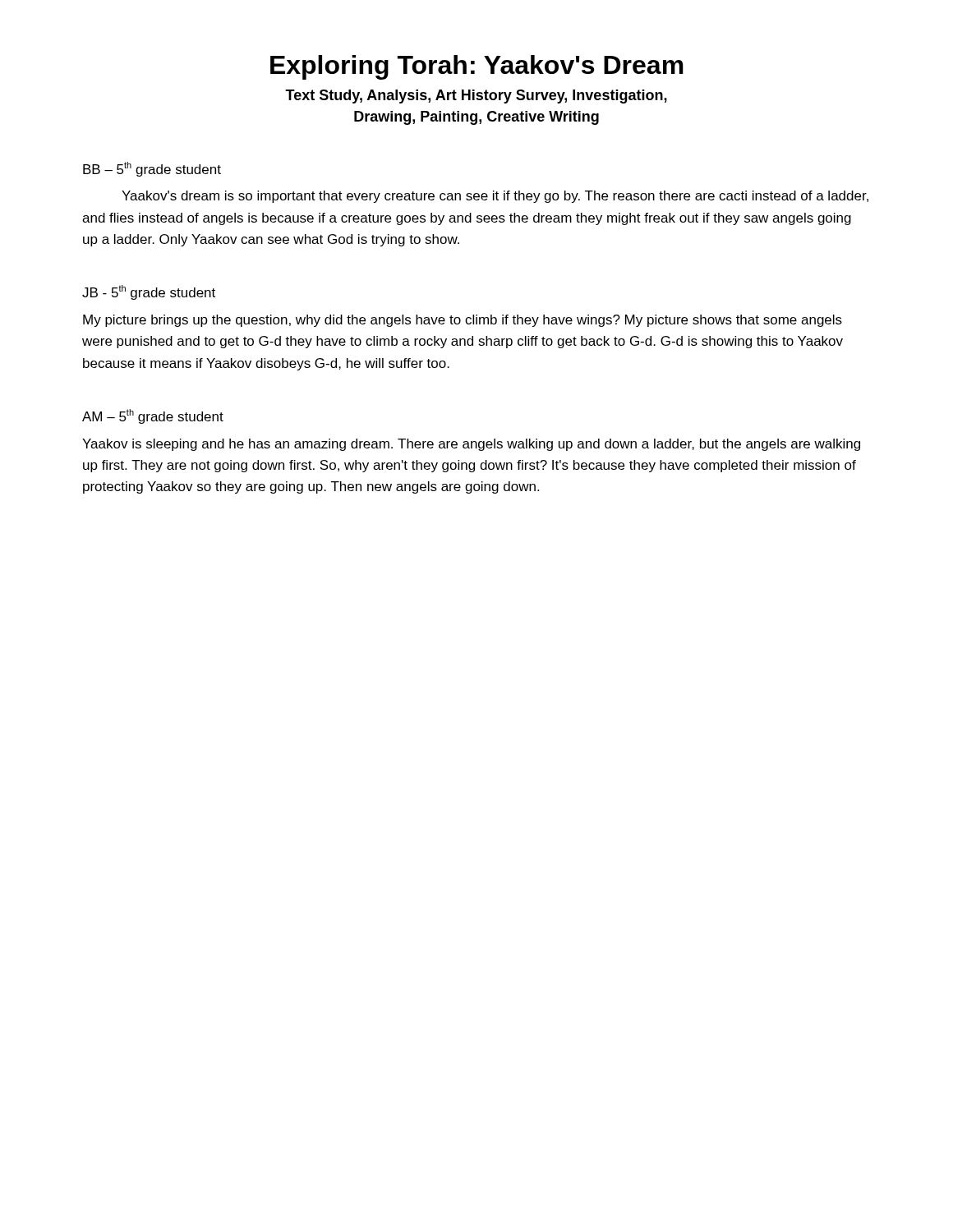Find the title on this page that starts "Exploring Torah: Yaakov's Dream Text Study,"
Screen dimensions: 1232x953
coord(476,88)
